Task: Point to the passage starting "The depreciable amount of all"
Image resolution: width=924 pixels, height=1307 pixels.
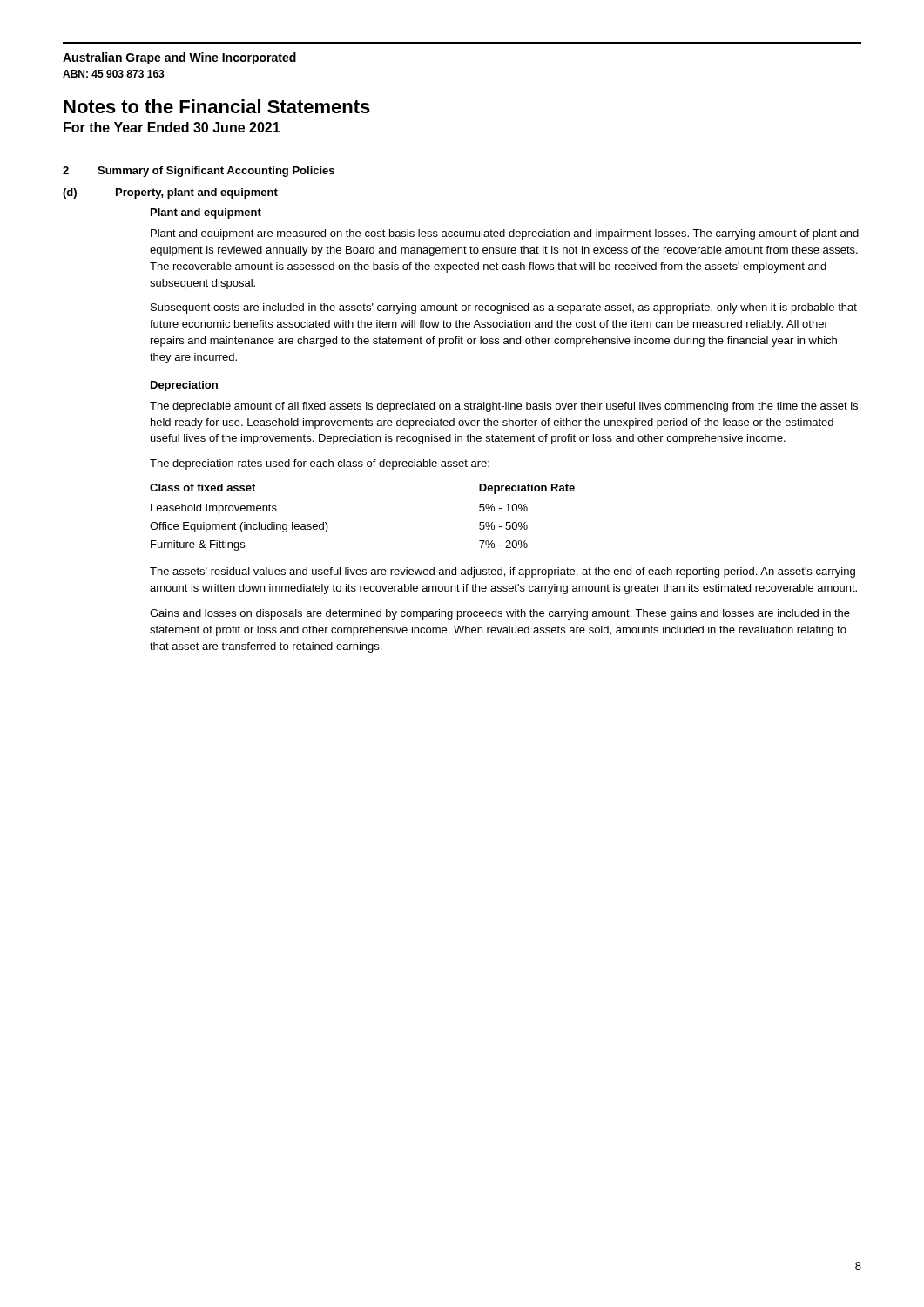Action: [x=504, y=422]
